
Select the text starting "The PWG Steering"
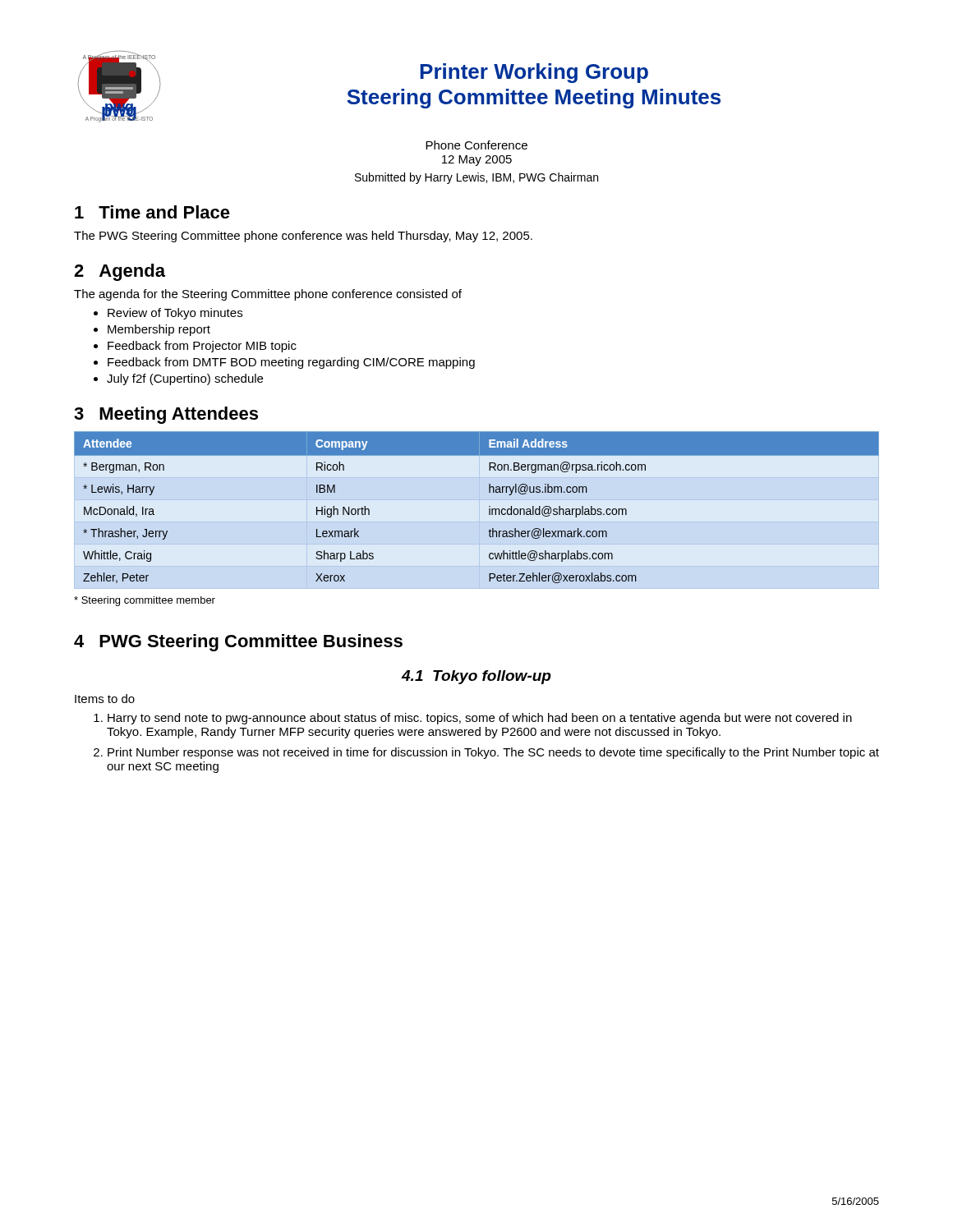click(304, 235)
